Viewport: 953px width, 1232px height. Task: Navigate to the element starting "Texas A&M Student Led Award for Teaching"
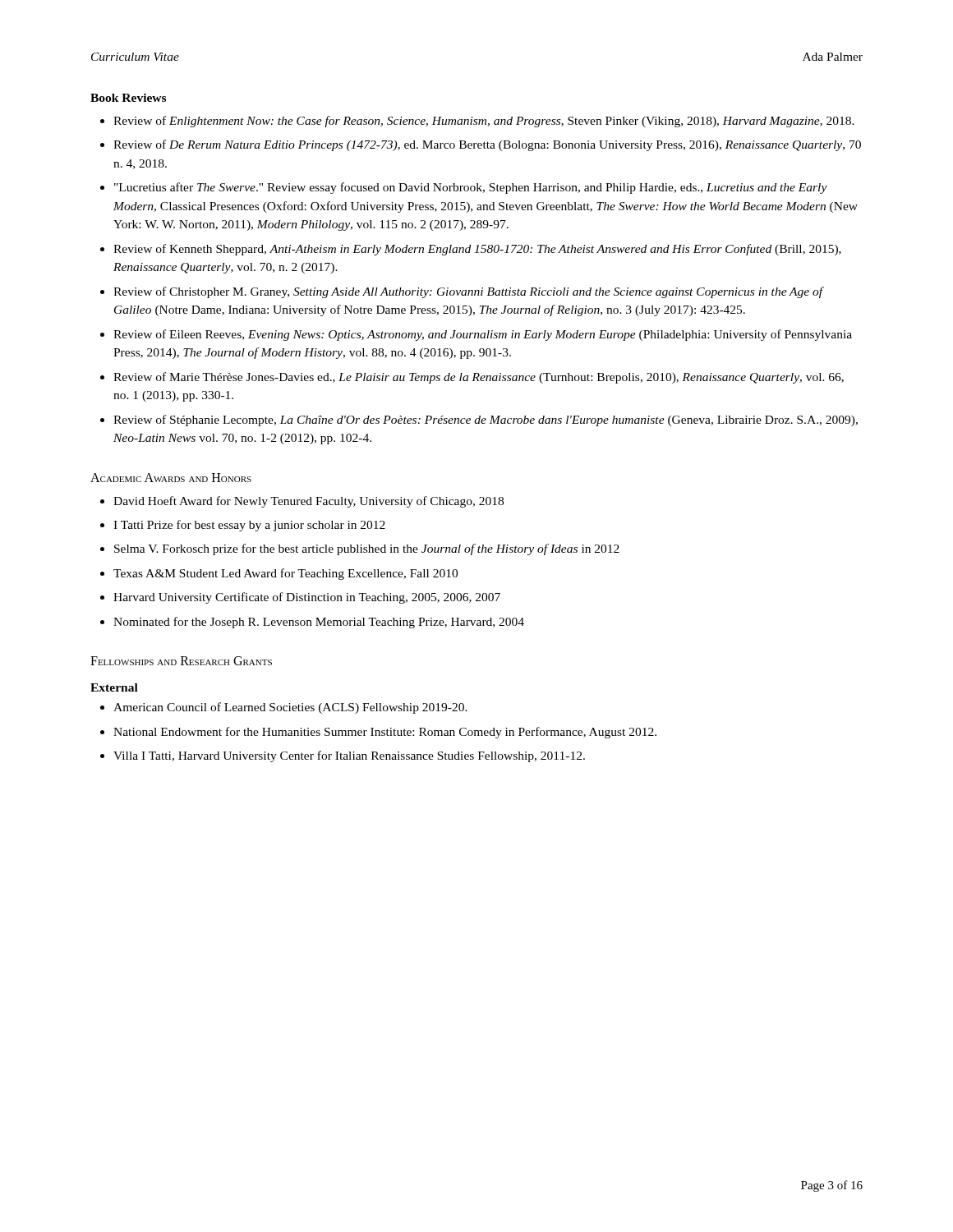coord(286,573)
